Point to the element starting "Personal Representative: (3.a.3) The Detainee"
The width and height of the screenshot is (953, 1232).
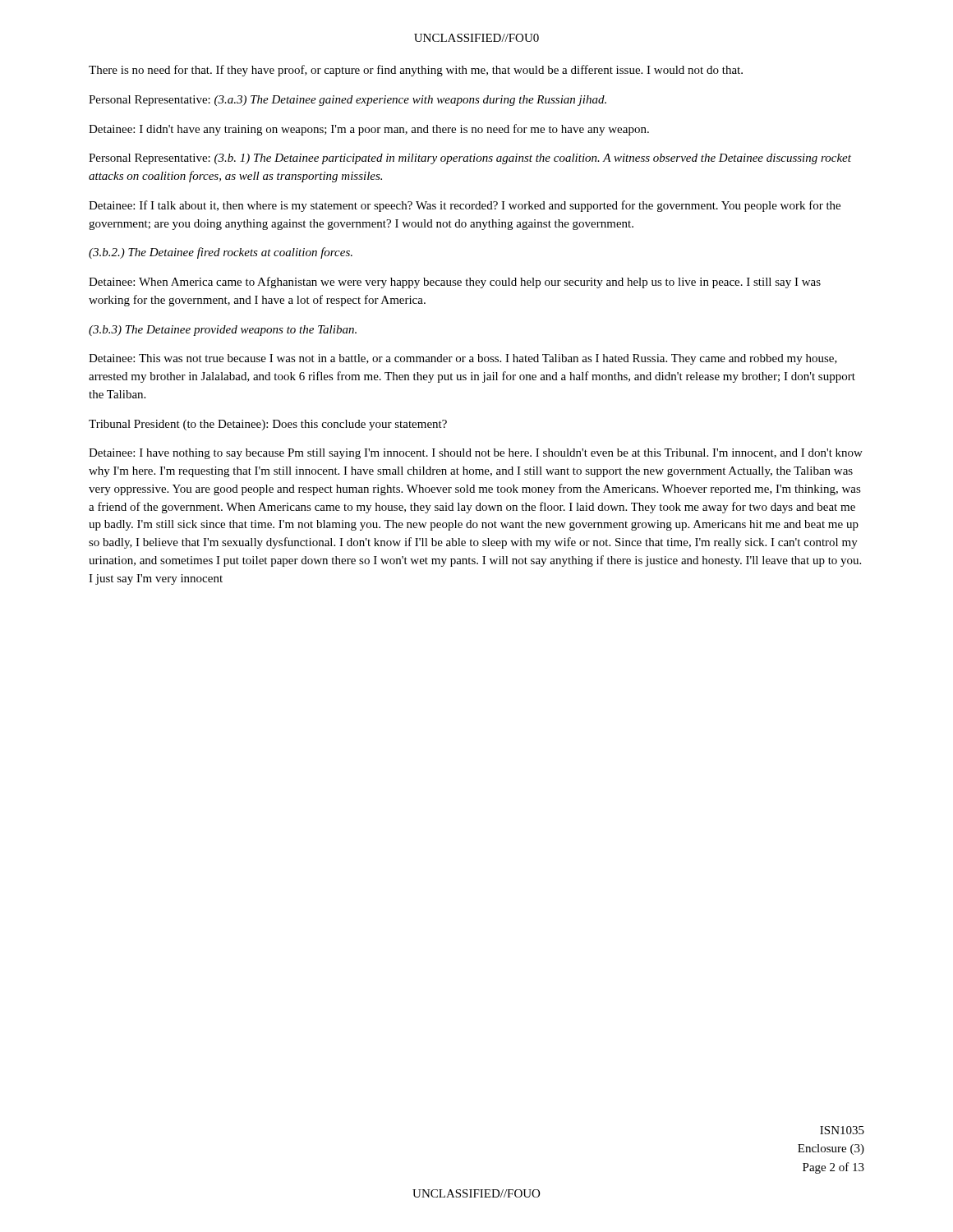click(348, 99)
